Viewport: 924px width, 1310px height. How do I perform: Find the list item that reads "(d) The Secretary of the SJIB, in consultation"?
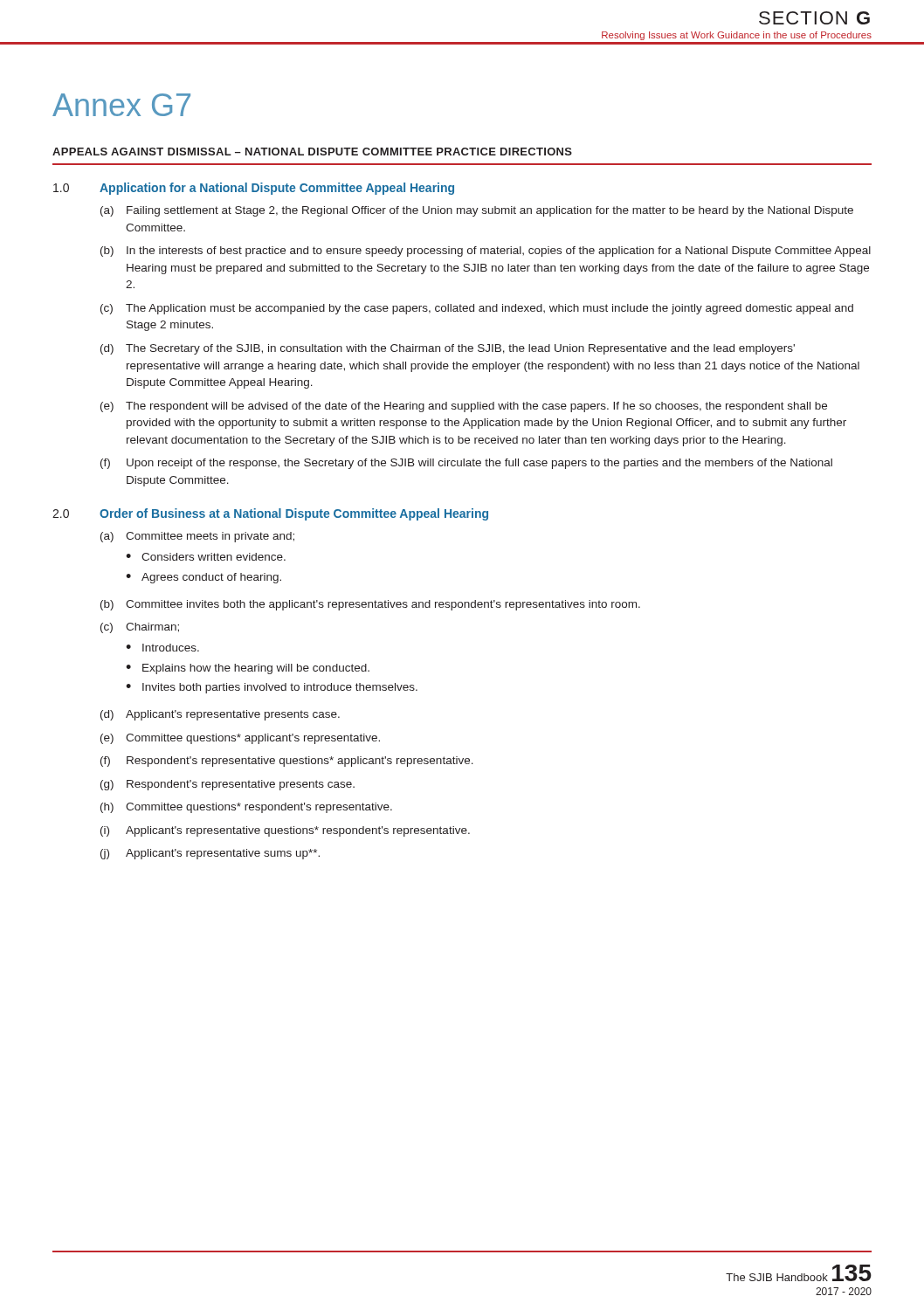coord(486,365)
